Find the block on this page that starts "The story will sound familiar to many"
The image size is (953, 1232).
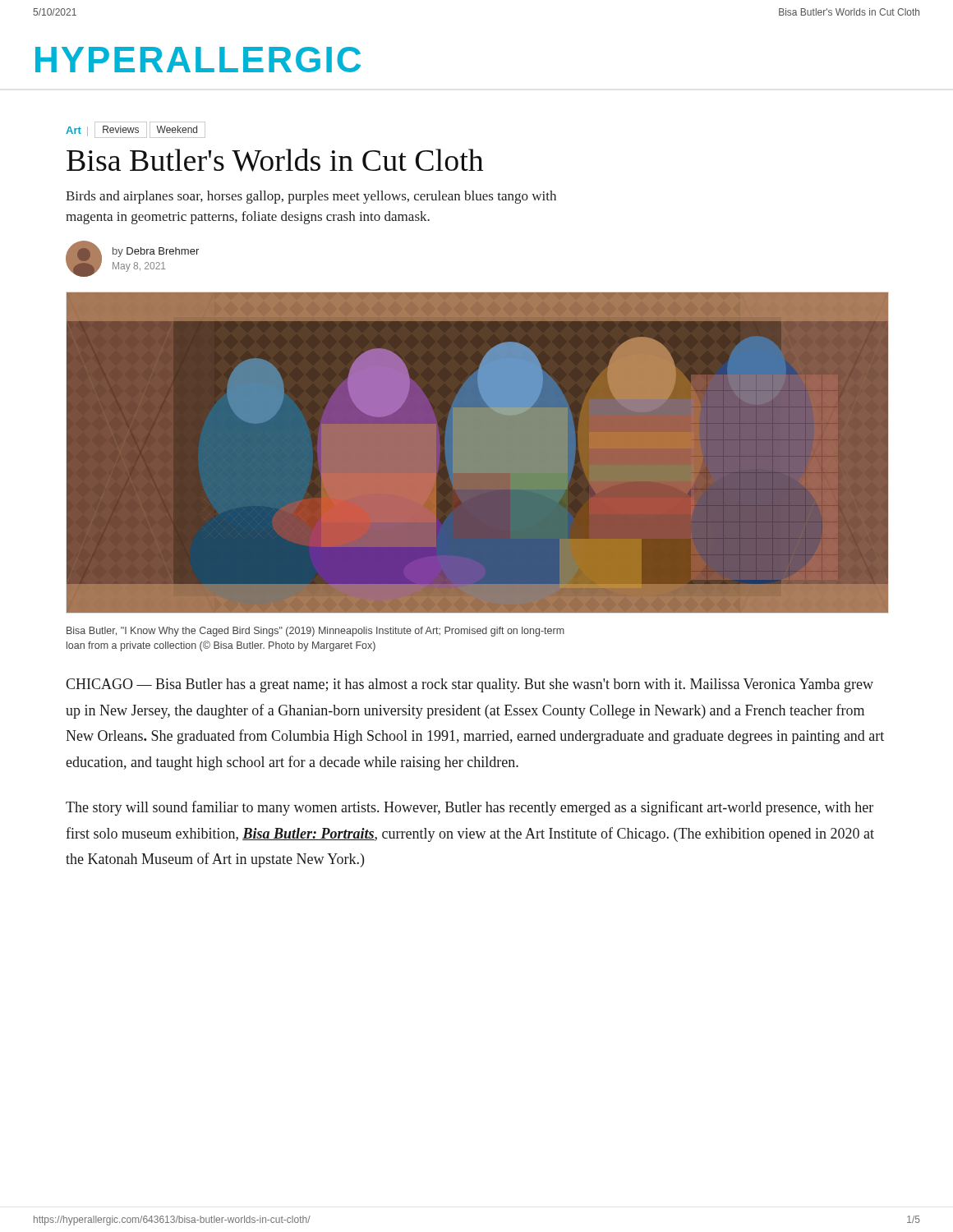point(470,833)
